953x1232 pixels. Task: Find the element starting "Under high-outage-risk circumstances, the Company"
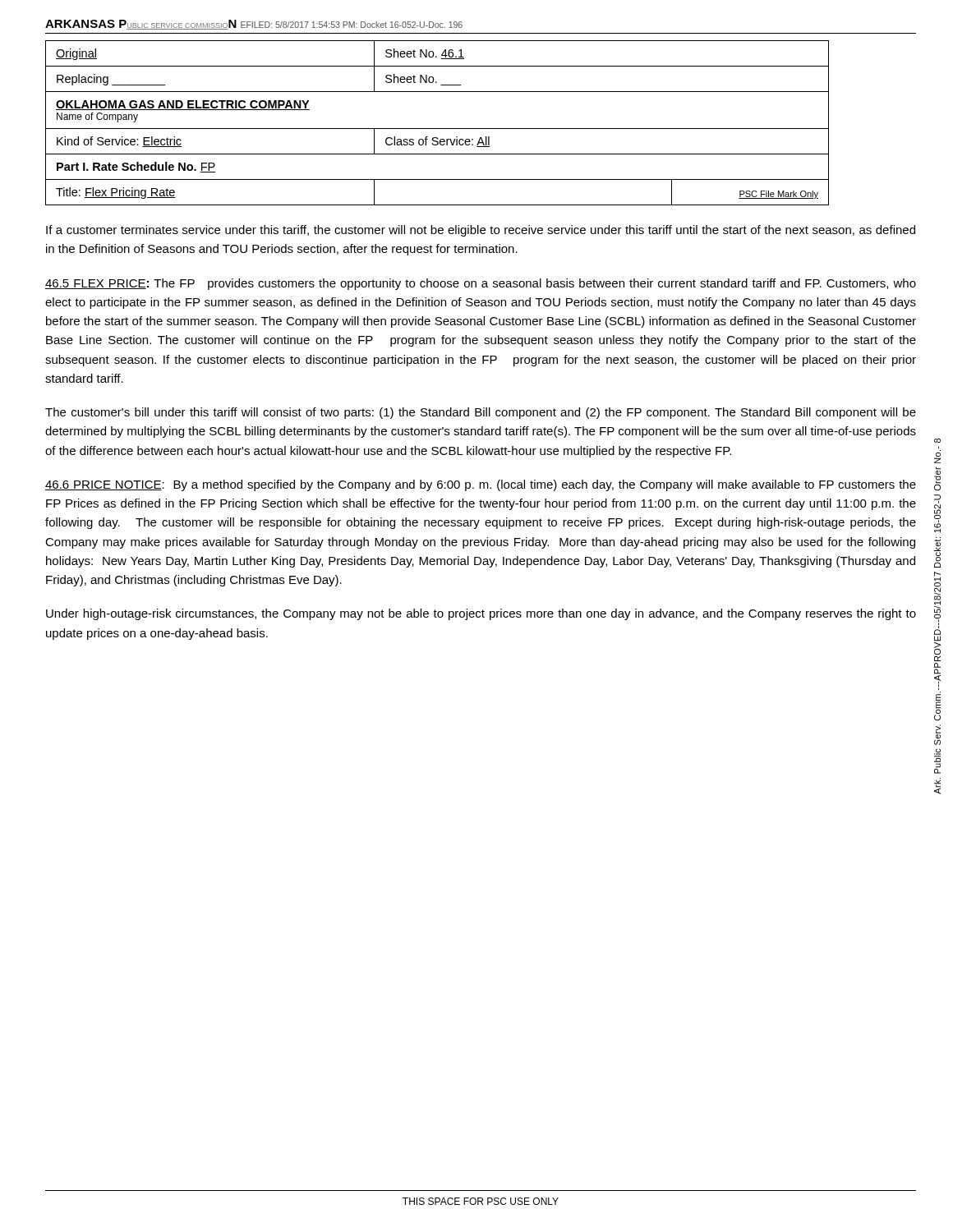481,623
